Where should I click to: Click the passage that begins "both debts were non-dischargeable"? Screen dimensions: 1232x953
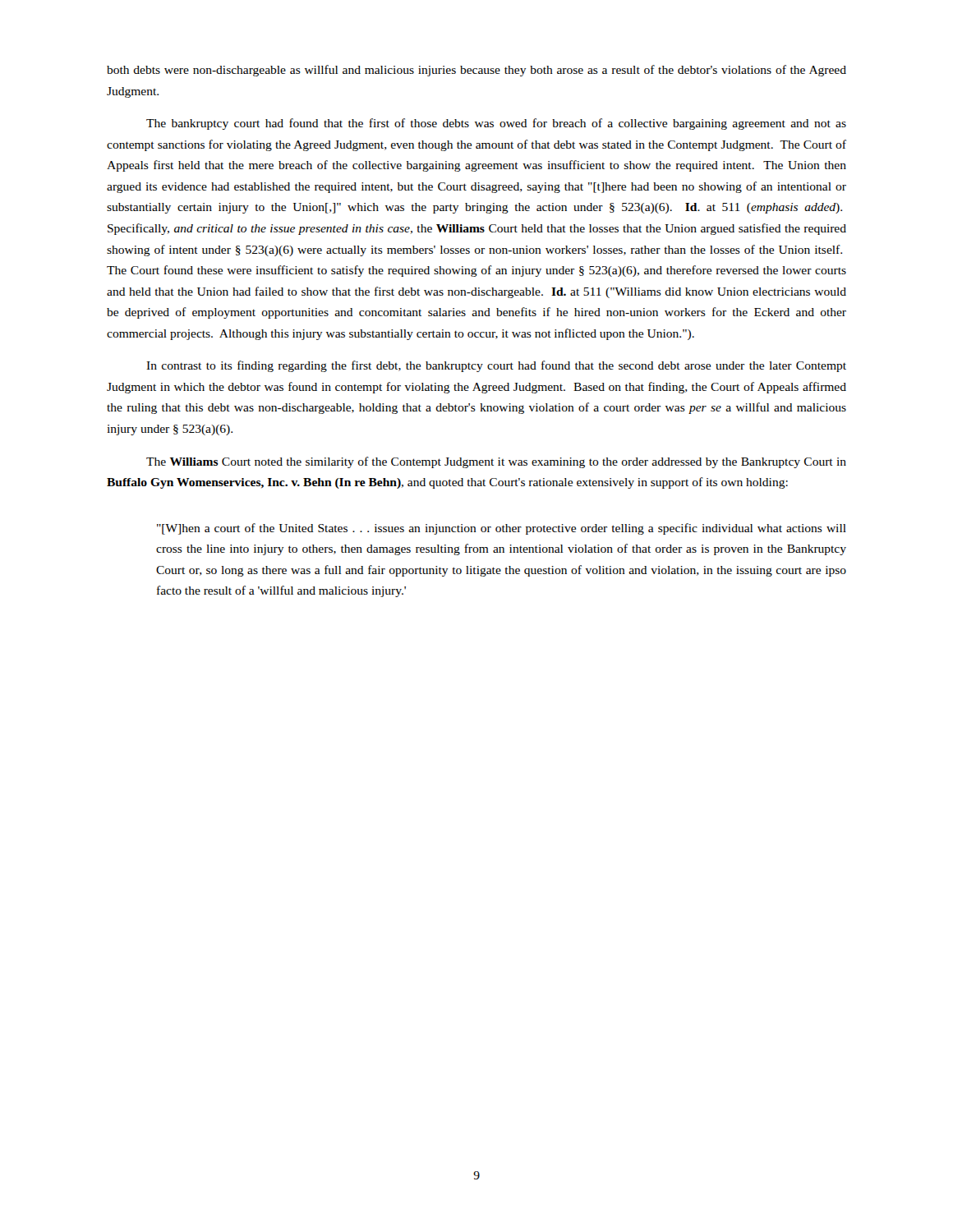(x=476, y=80)
